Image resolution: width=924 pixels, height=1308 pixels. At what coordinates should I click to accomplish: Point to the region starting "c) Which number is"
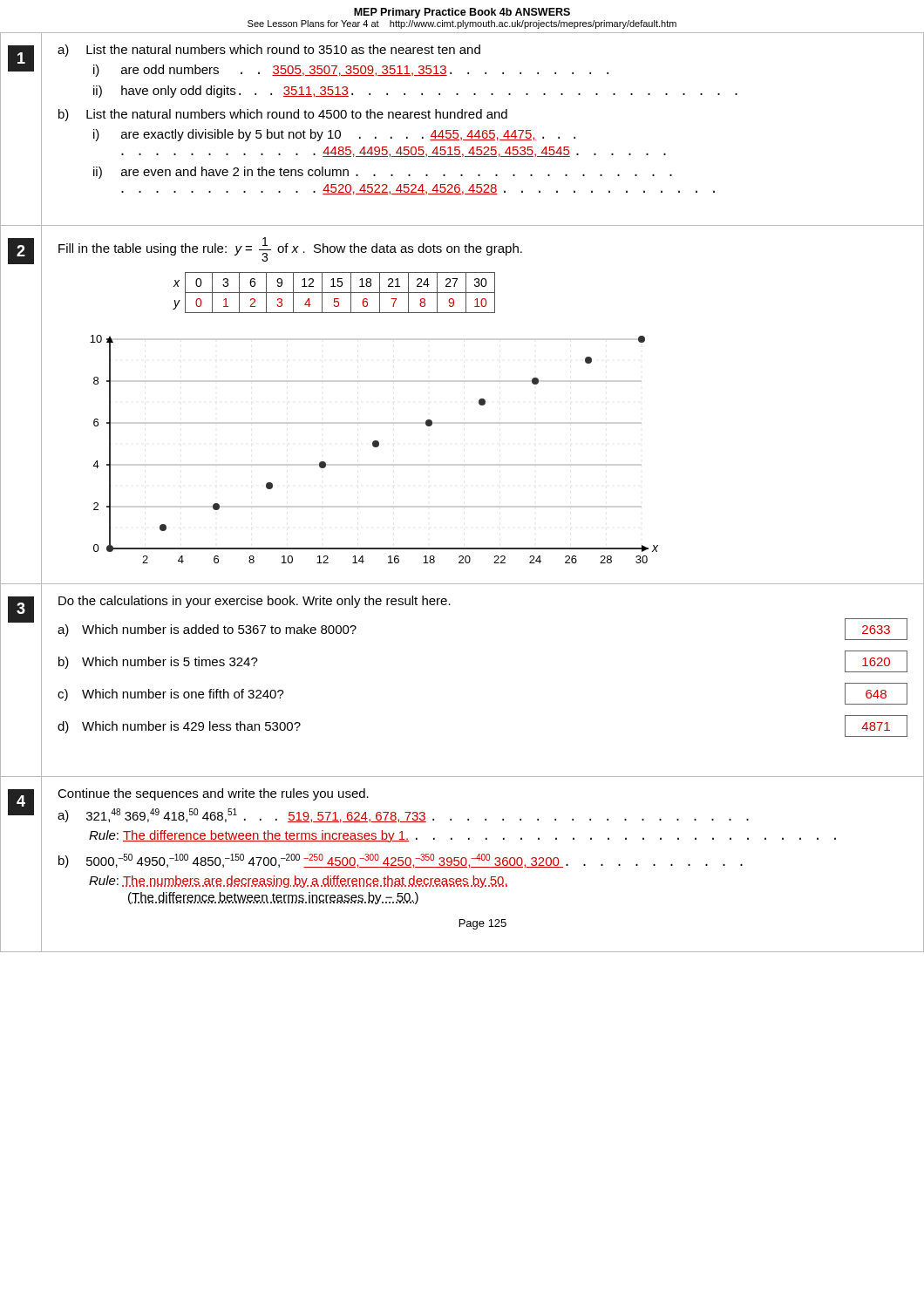pos(170,694)
